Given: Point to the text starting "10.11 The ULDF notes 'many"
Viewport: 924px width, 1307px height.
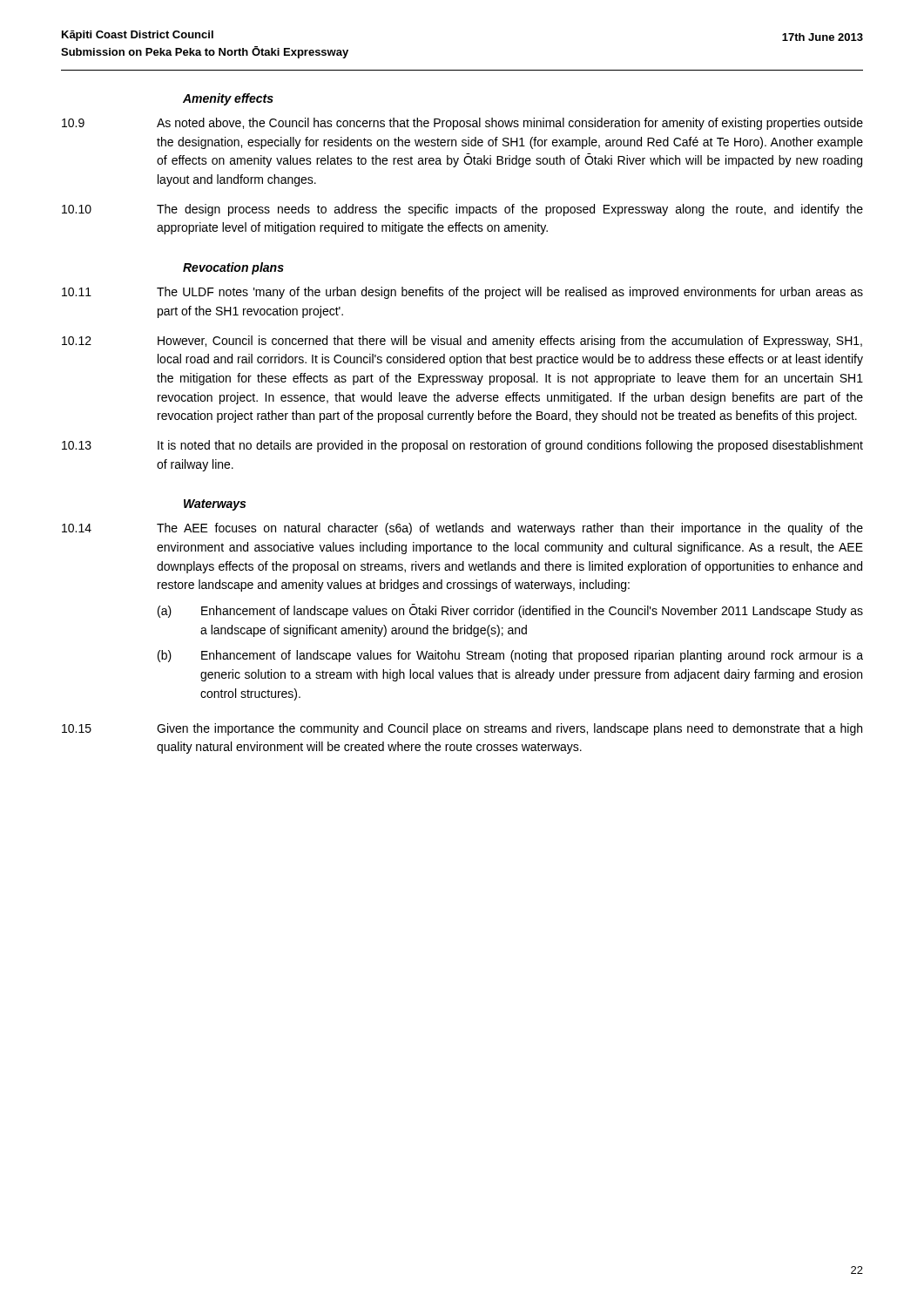Looking at the screenshot, I should pos(462,302).
